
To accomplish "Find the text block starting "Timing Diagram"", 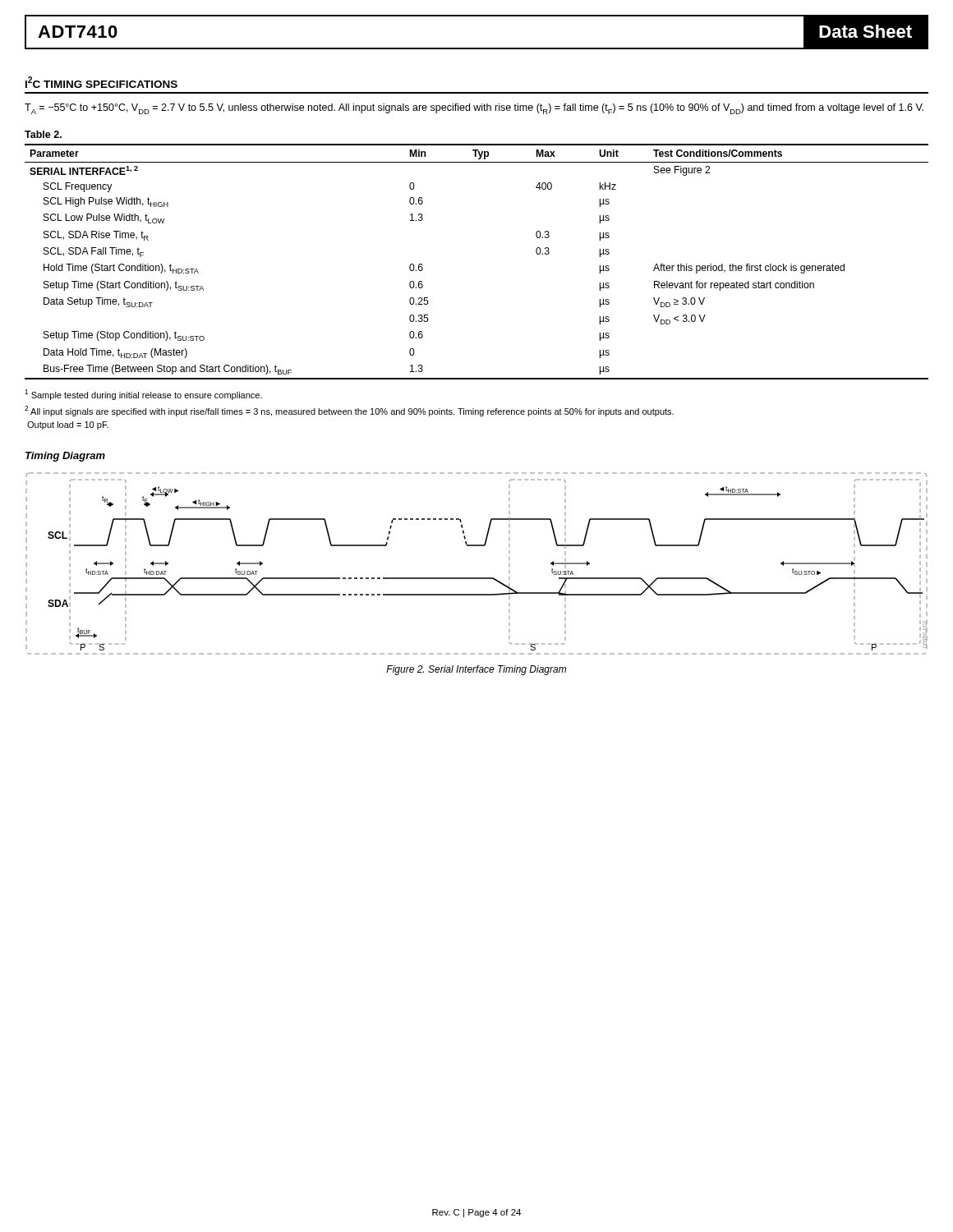I will pos(65,456).
